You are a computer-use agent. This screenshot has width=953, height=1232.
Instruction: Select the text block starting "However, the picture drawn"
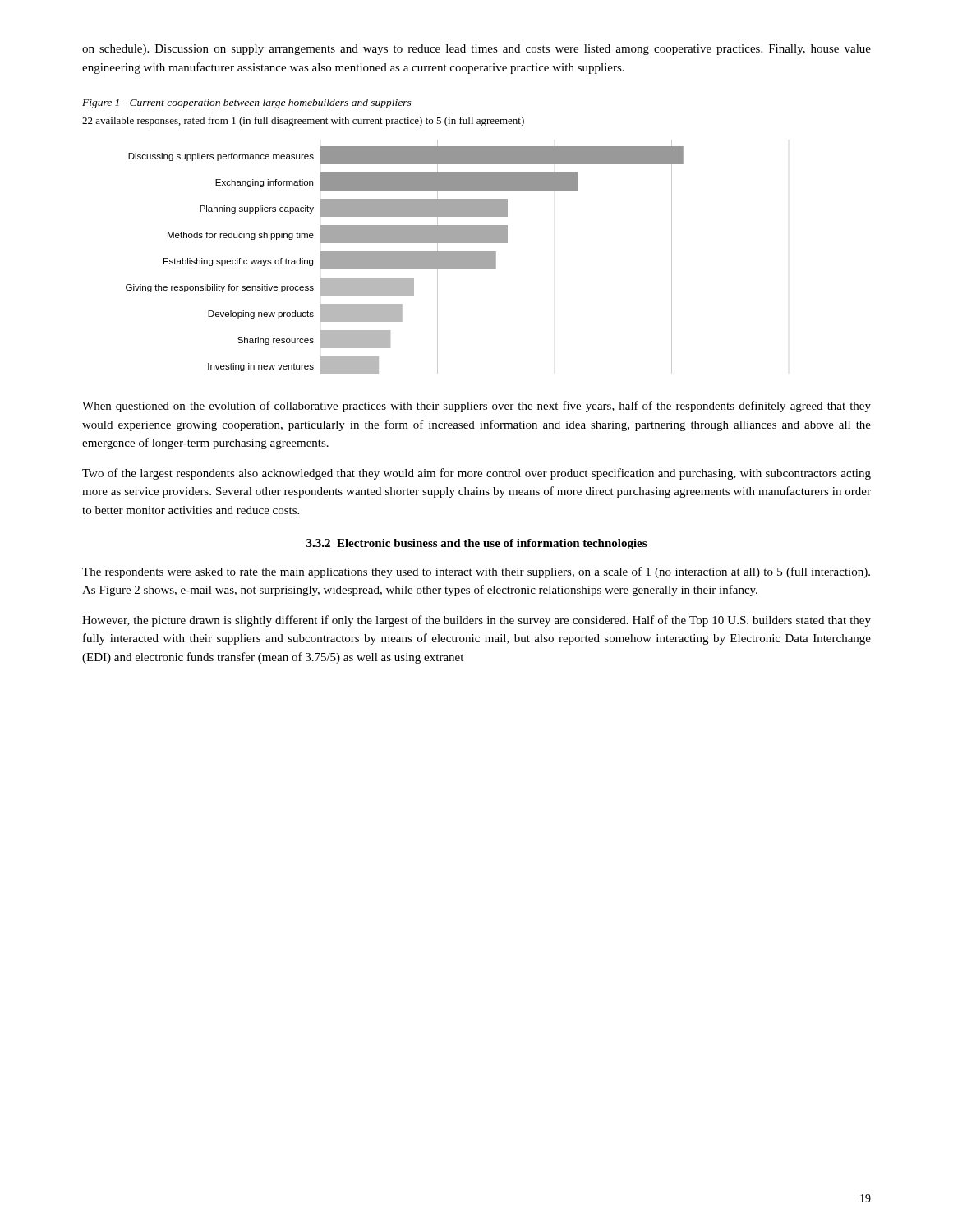[476, 639]
